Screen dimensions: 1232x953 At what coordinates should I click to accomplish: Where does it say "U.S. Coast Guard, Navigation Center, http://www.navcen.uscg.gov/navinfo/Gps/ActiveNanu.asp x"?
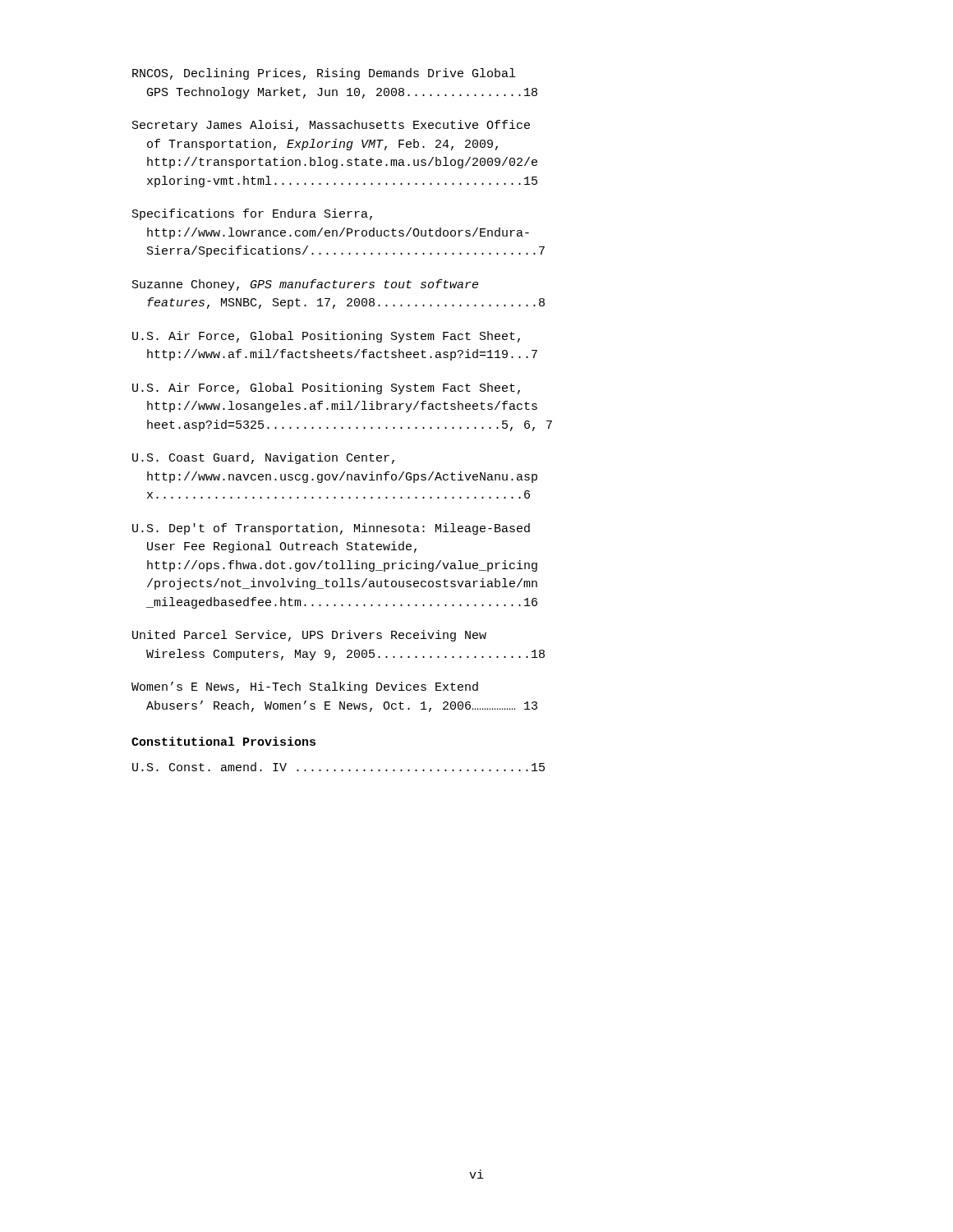click(335, 477)
